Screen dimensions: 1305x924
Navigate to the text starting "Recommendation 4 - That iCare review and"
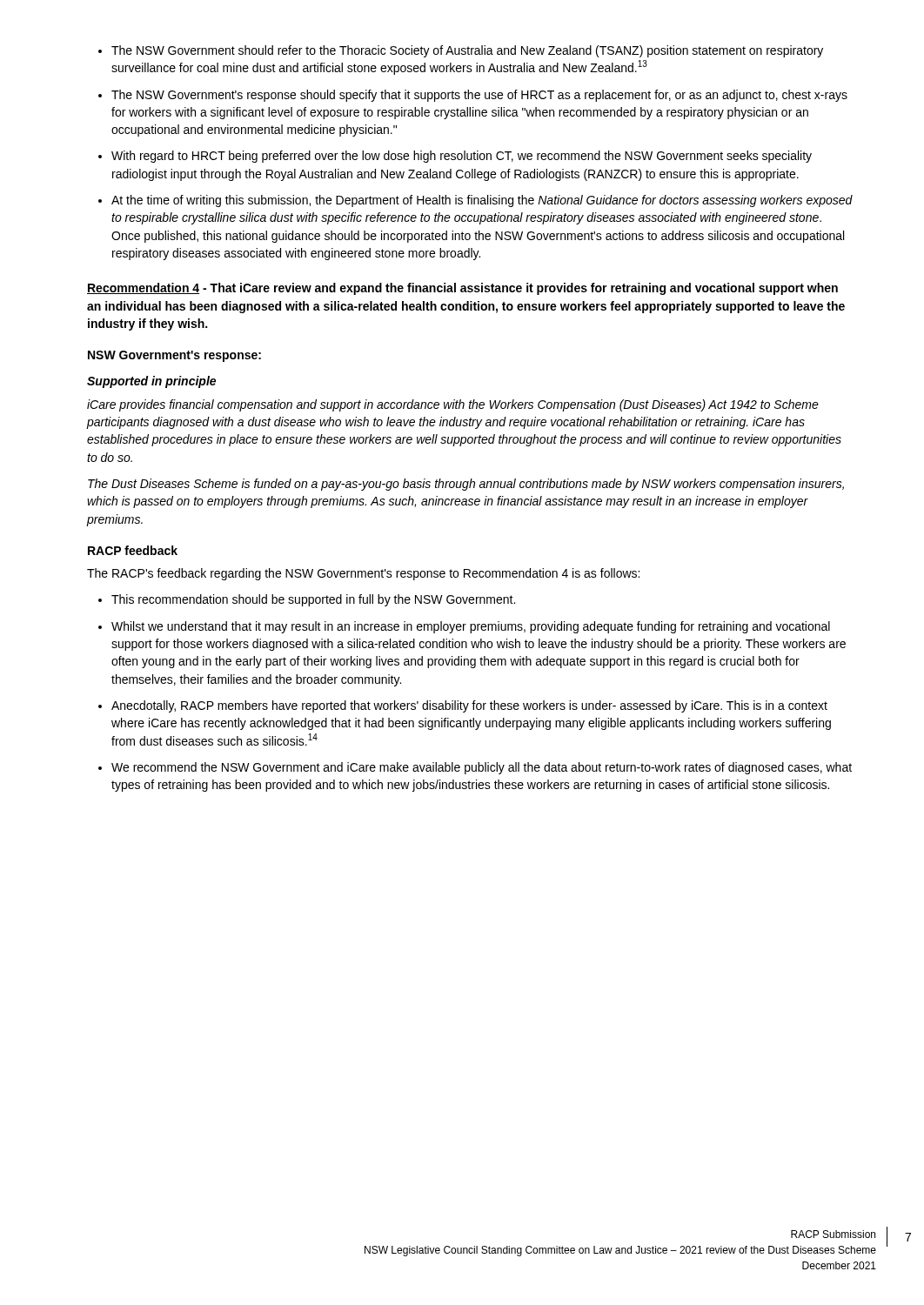pos(466,306)
